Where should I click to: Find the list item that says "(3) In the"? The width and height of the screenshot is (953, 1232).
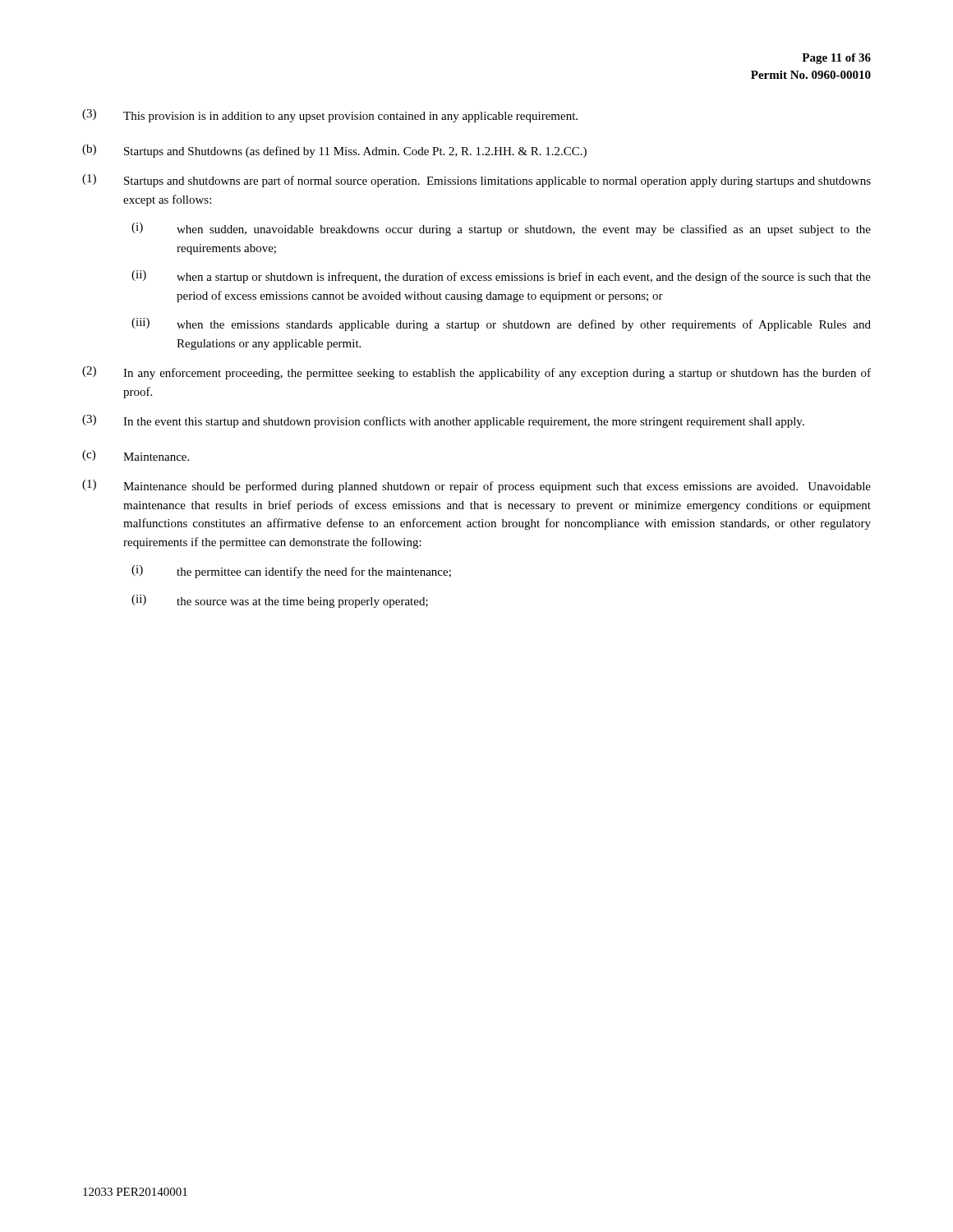point(476,422)
